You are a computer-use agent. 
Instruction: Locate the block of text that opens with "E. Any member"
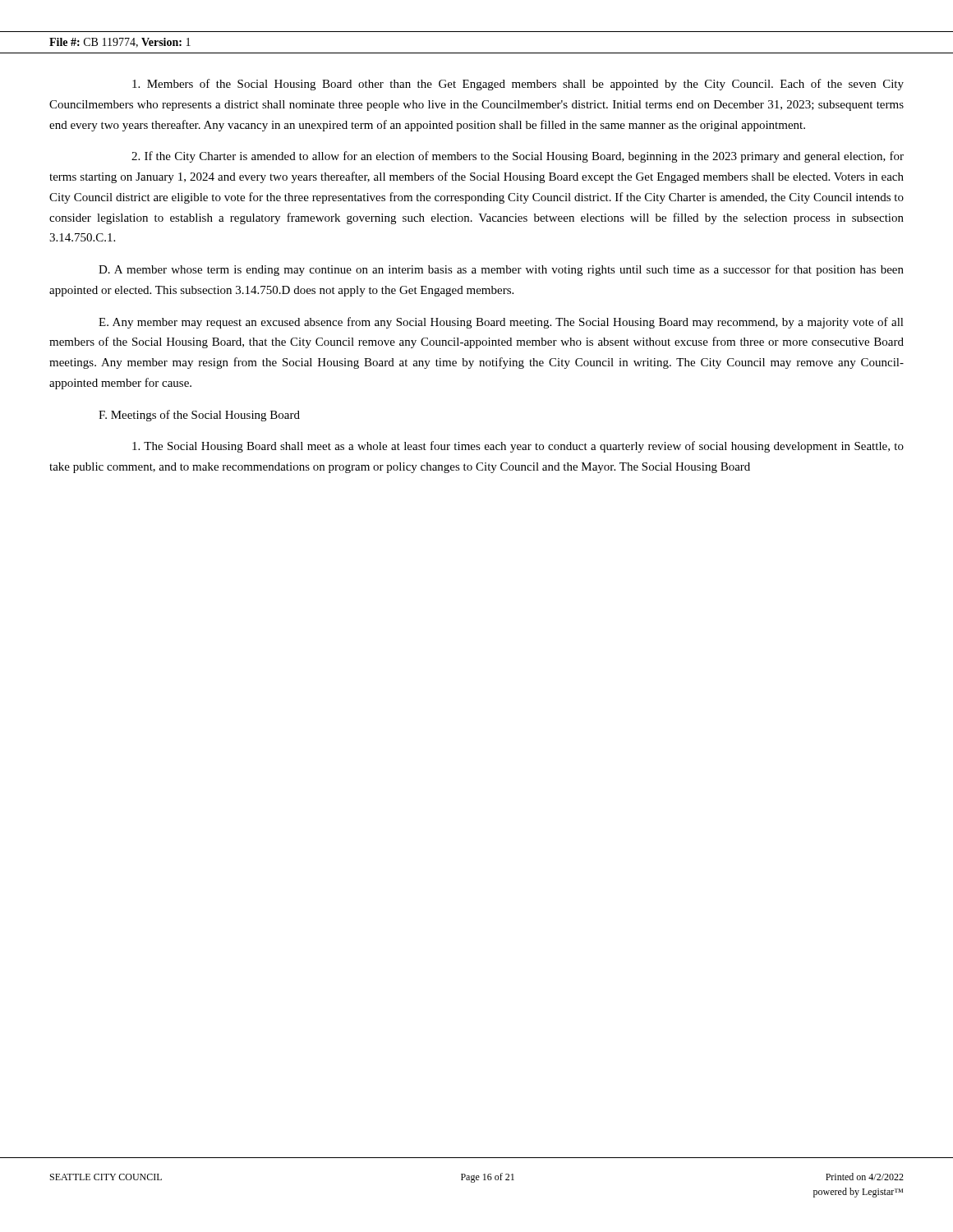(x=476, y=352)
